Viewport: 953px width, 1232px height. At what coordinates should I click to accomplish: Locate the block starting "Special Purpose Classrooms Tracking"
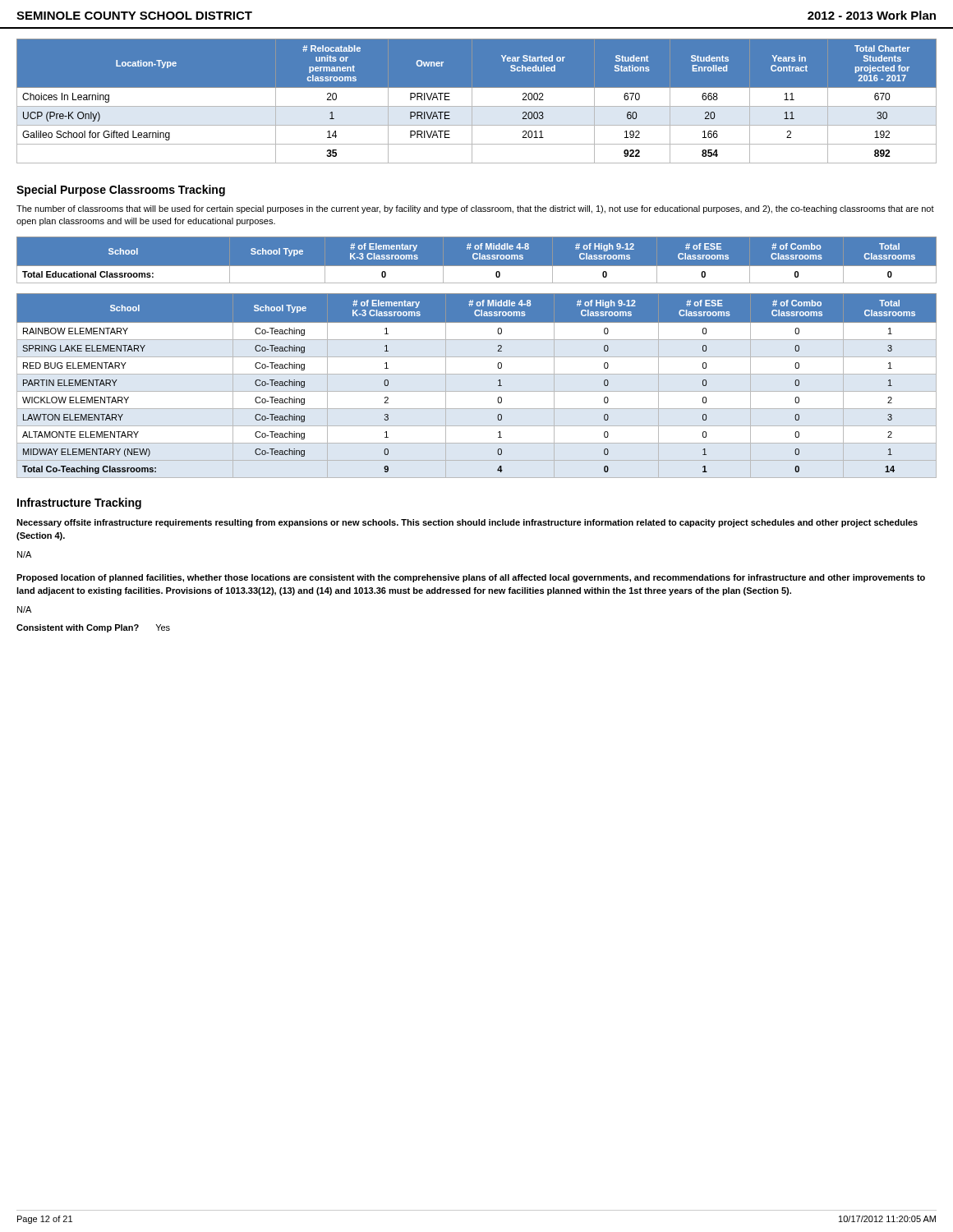pos(121,190)
